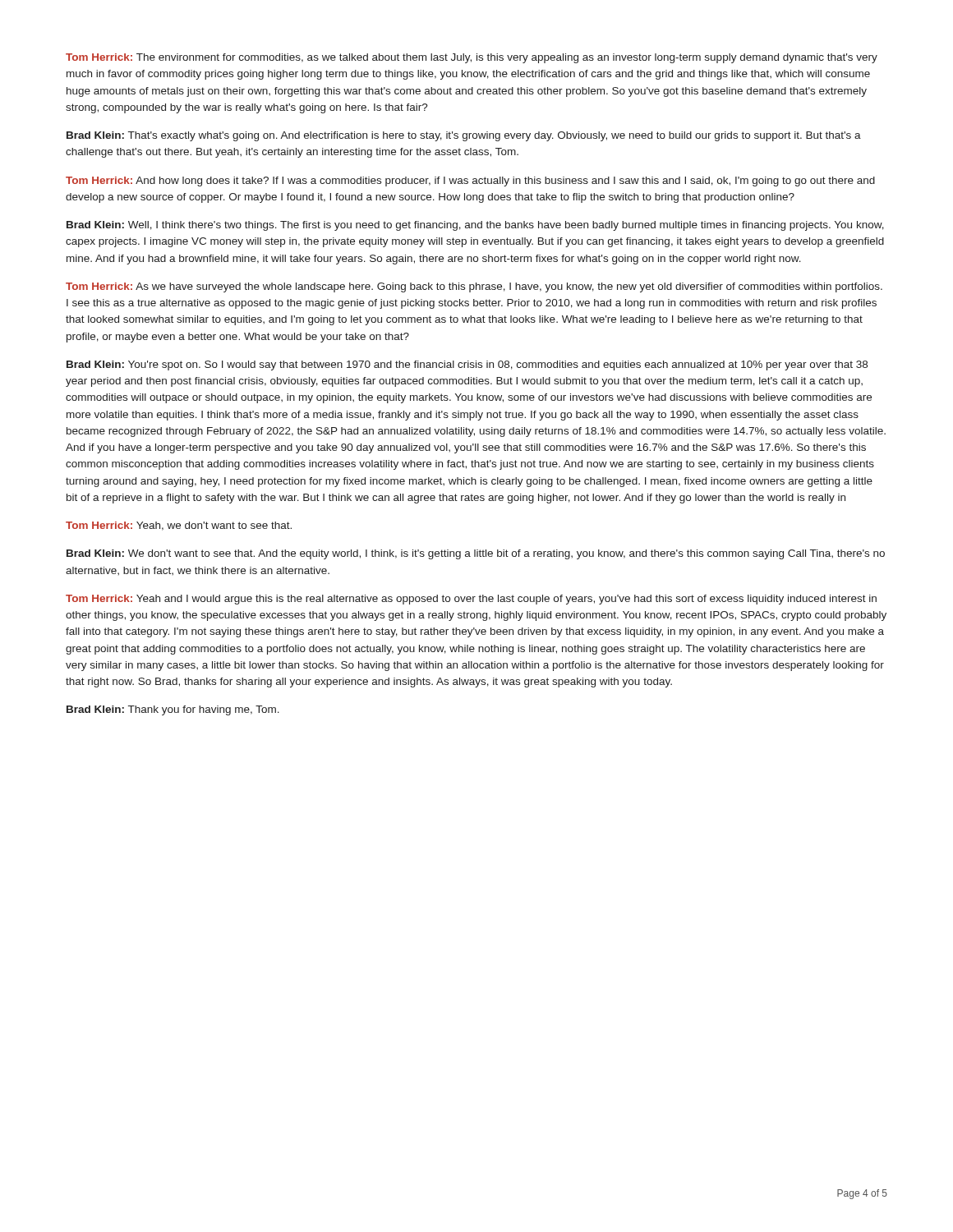The width and height of the screenshot is (953, 1232).
Task: Where is the passage that starts "Tom Herrick: As we have surveyed the whole"?
Action: point(476,311)
